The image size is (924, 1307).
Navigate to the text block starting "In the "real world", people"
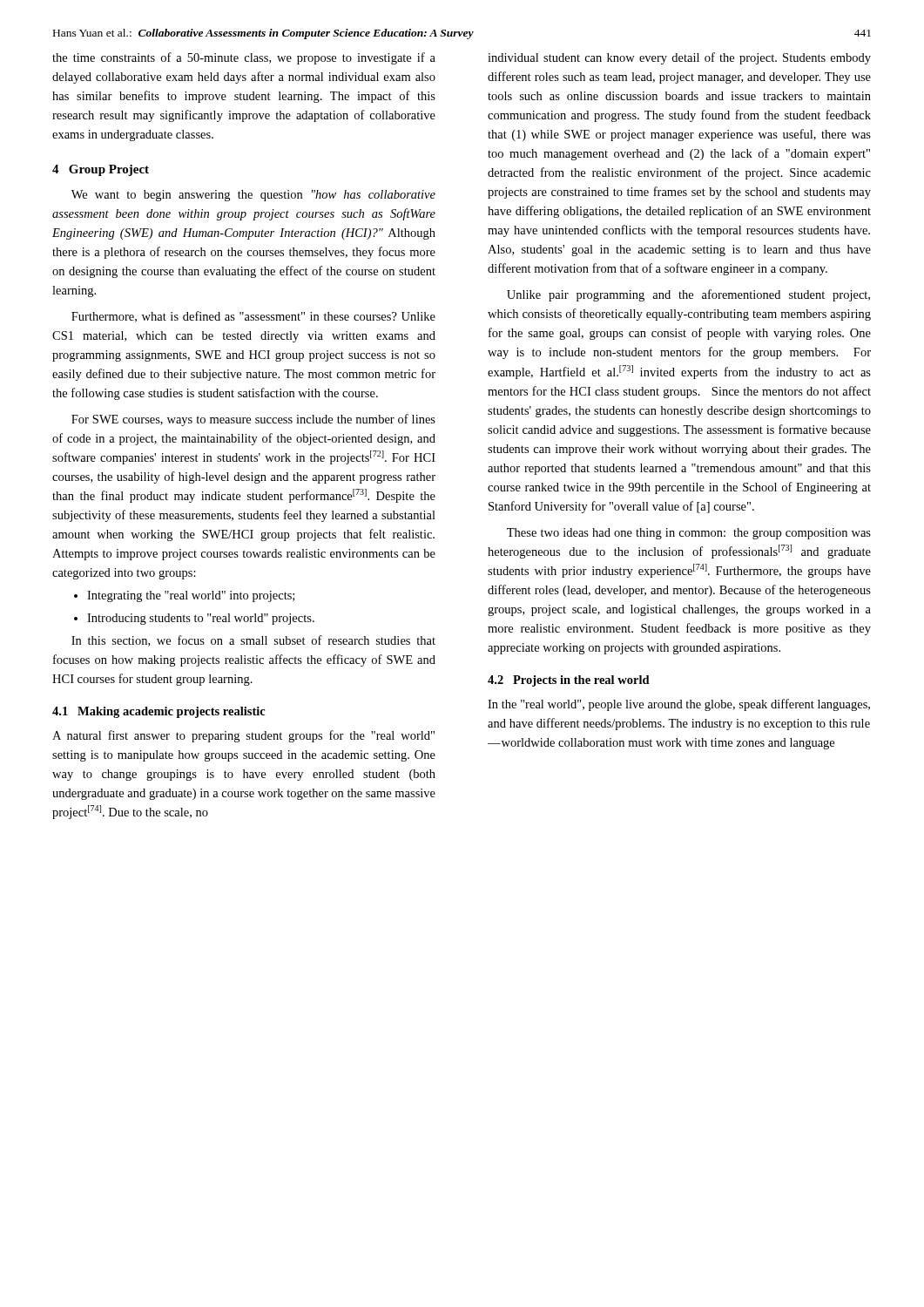[x=679, y=723]
